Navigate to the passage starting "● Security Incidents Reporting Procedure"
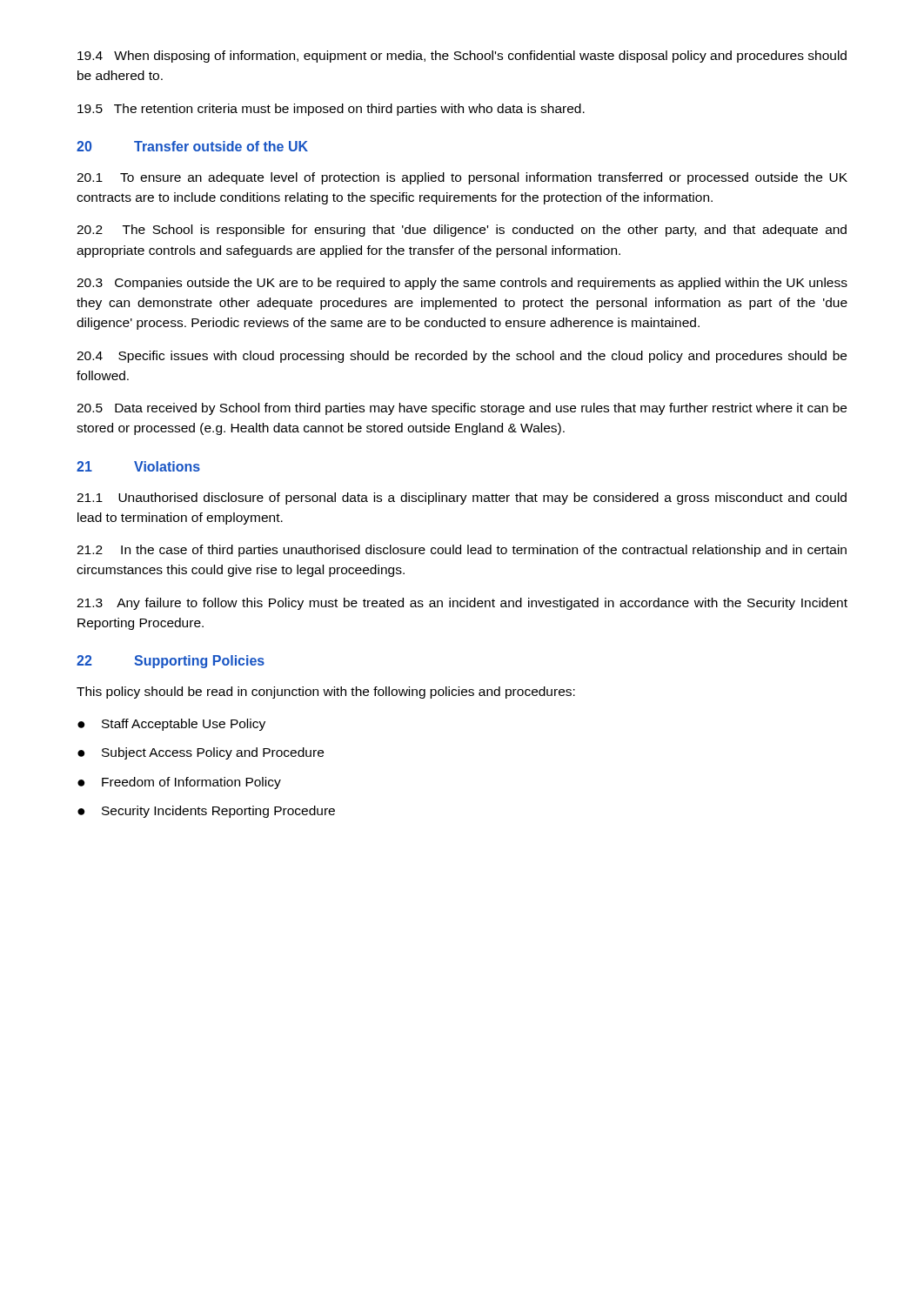Viewport: 924px width, 1305px height. 206,811
